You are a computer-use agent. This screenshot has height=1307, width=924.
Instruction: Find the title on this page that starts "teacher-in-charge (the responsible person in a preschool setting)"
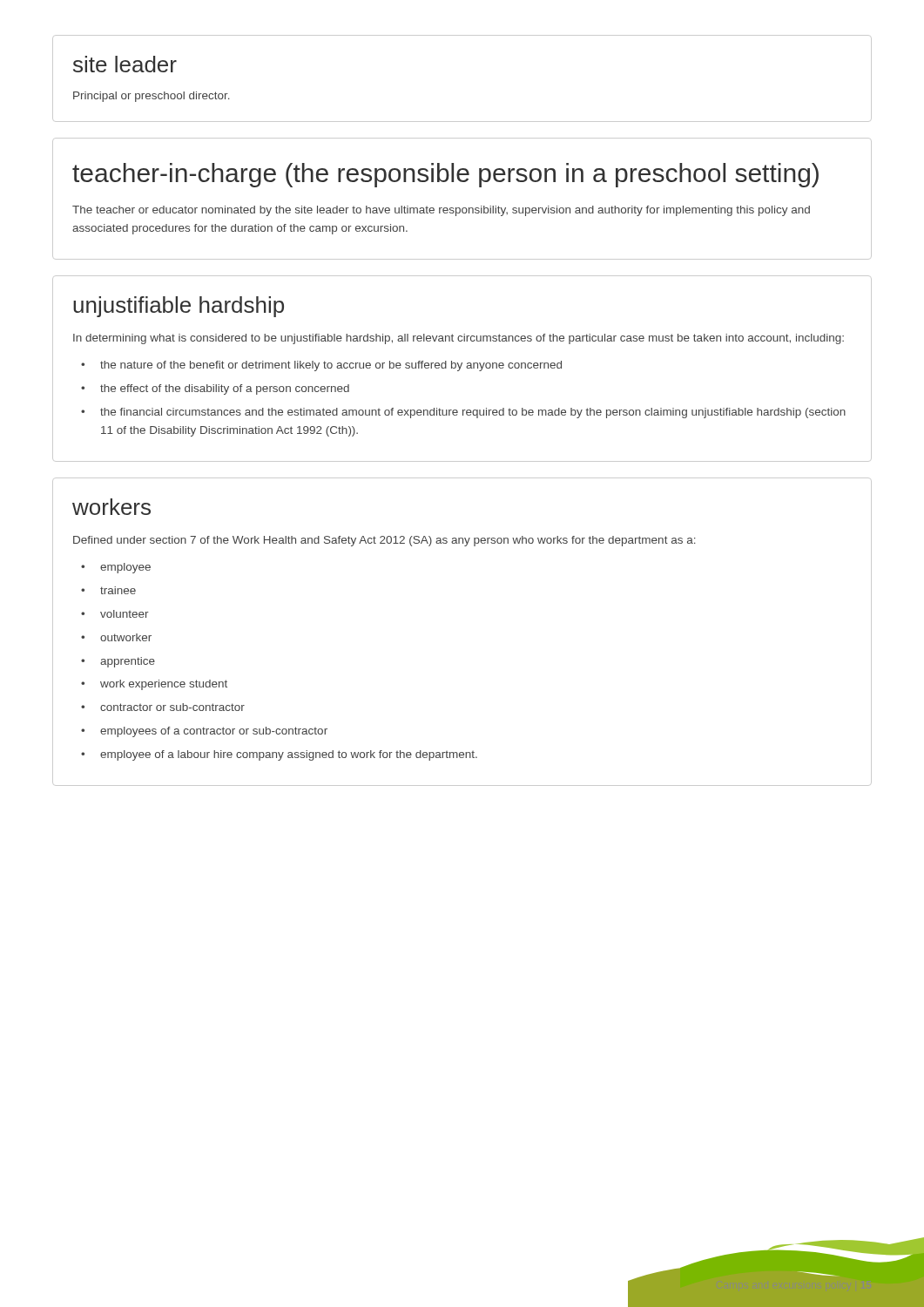[x=462, y=198]
